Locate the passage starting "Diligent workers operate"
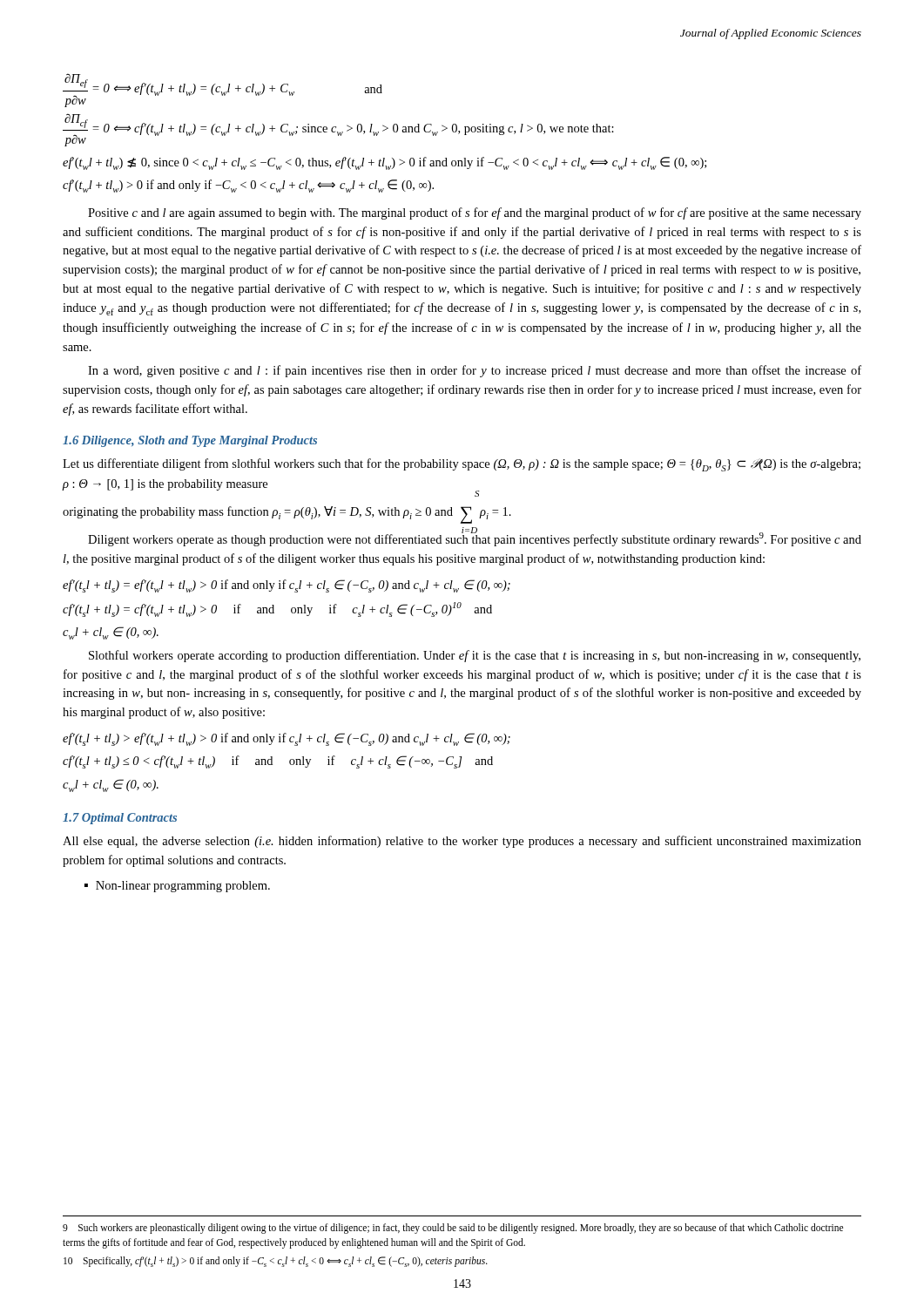The image size is (924, 1307). pos(462,548)
